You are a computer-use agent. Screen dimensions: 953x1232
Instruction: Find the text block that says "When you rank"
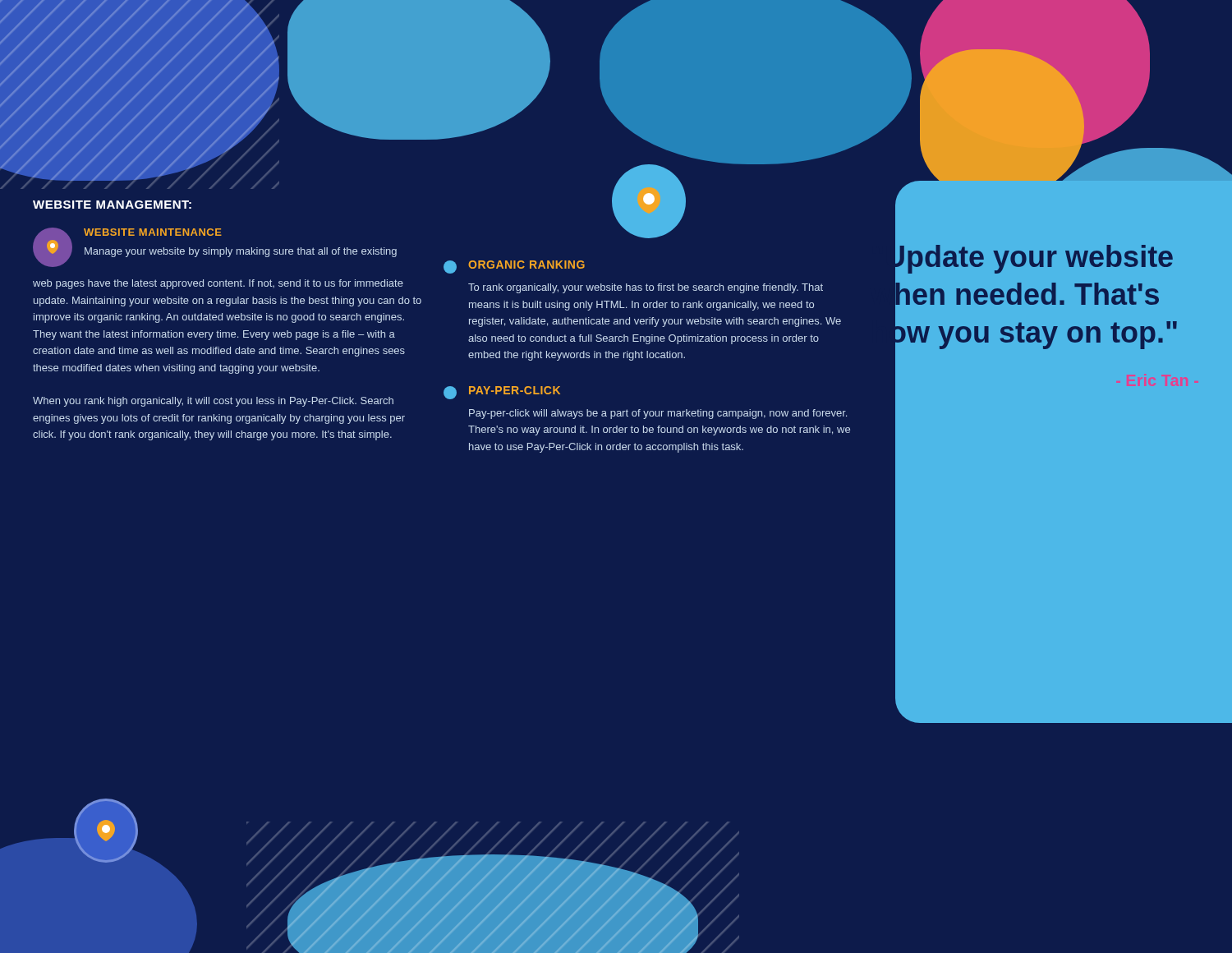tap(219, 418)
